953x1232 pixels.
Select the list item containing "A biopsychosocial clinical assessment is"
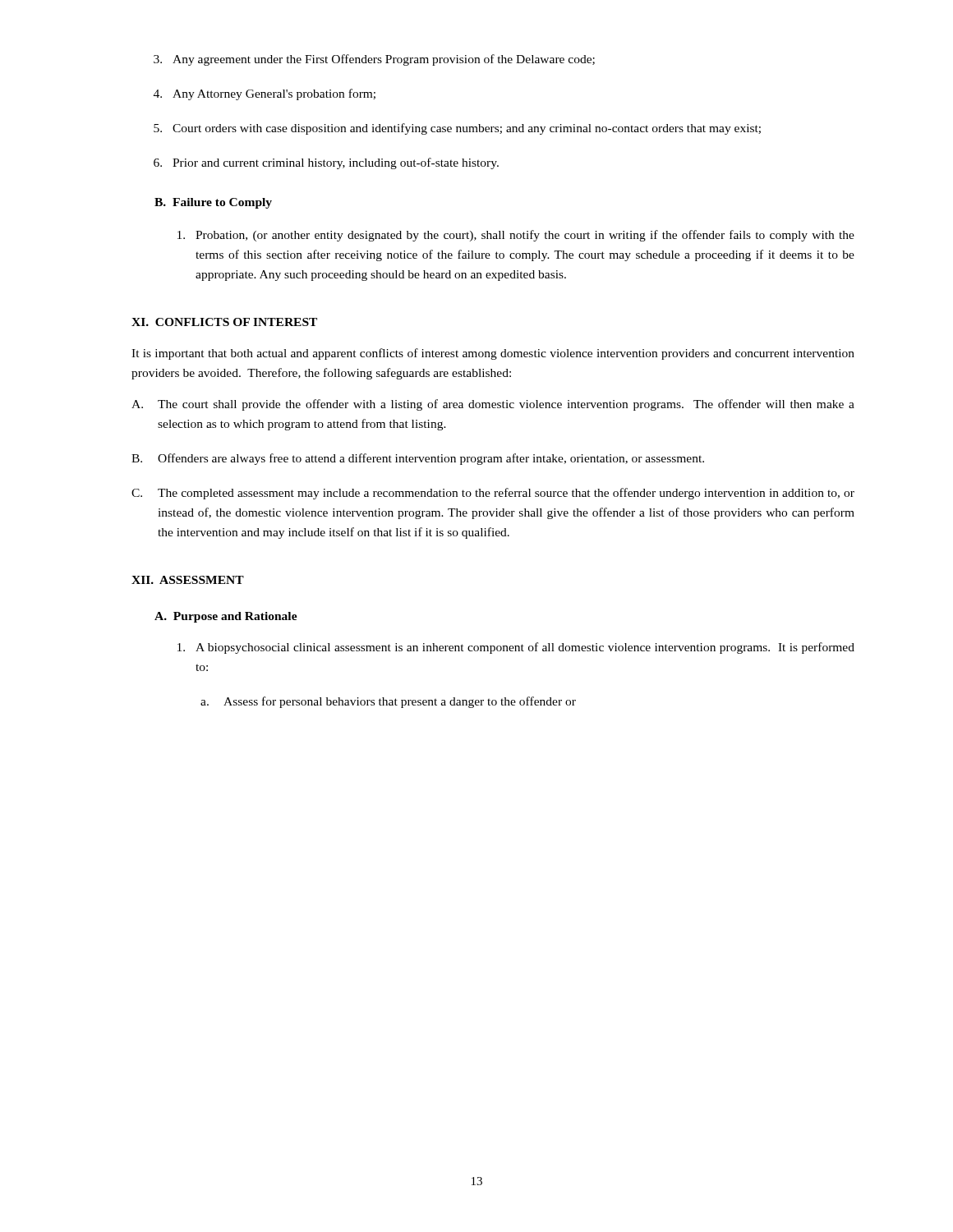[x=504, y=657]
